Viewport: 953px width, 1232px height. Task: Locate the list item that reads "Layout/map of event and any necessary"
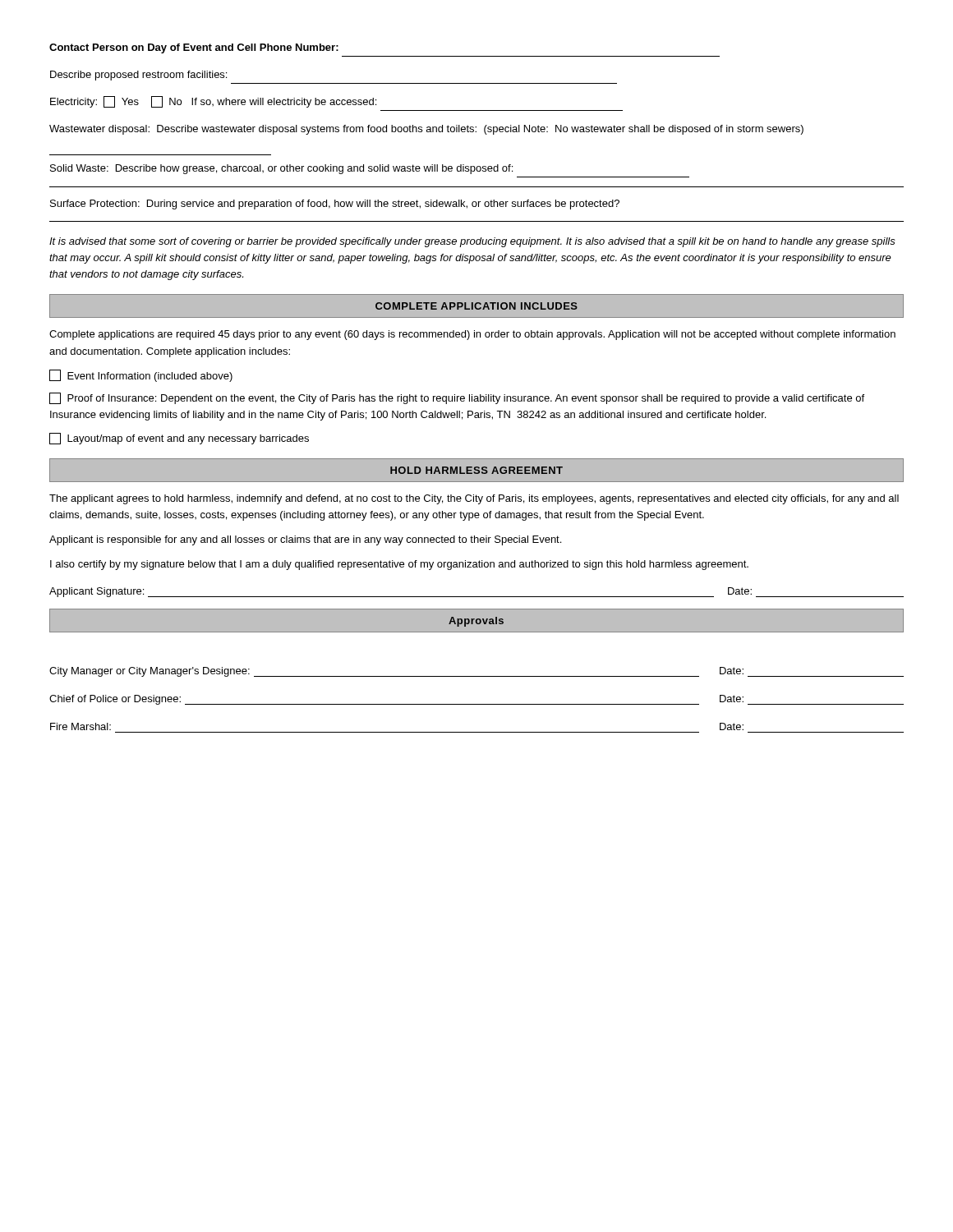pos(179,438)
